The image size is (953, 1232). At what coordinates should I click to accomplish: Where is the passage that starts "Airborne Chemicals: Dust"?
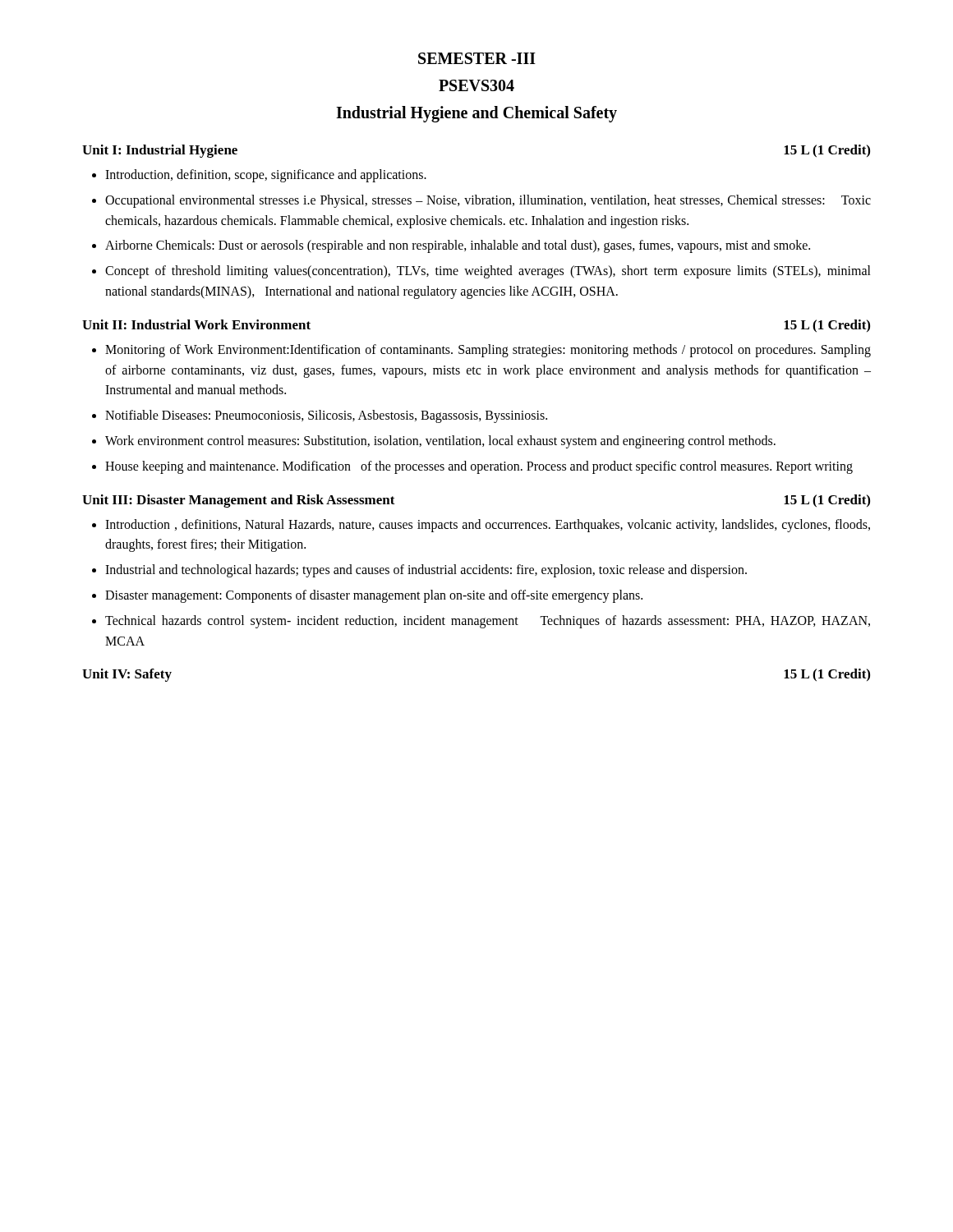pos(488,246)
